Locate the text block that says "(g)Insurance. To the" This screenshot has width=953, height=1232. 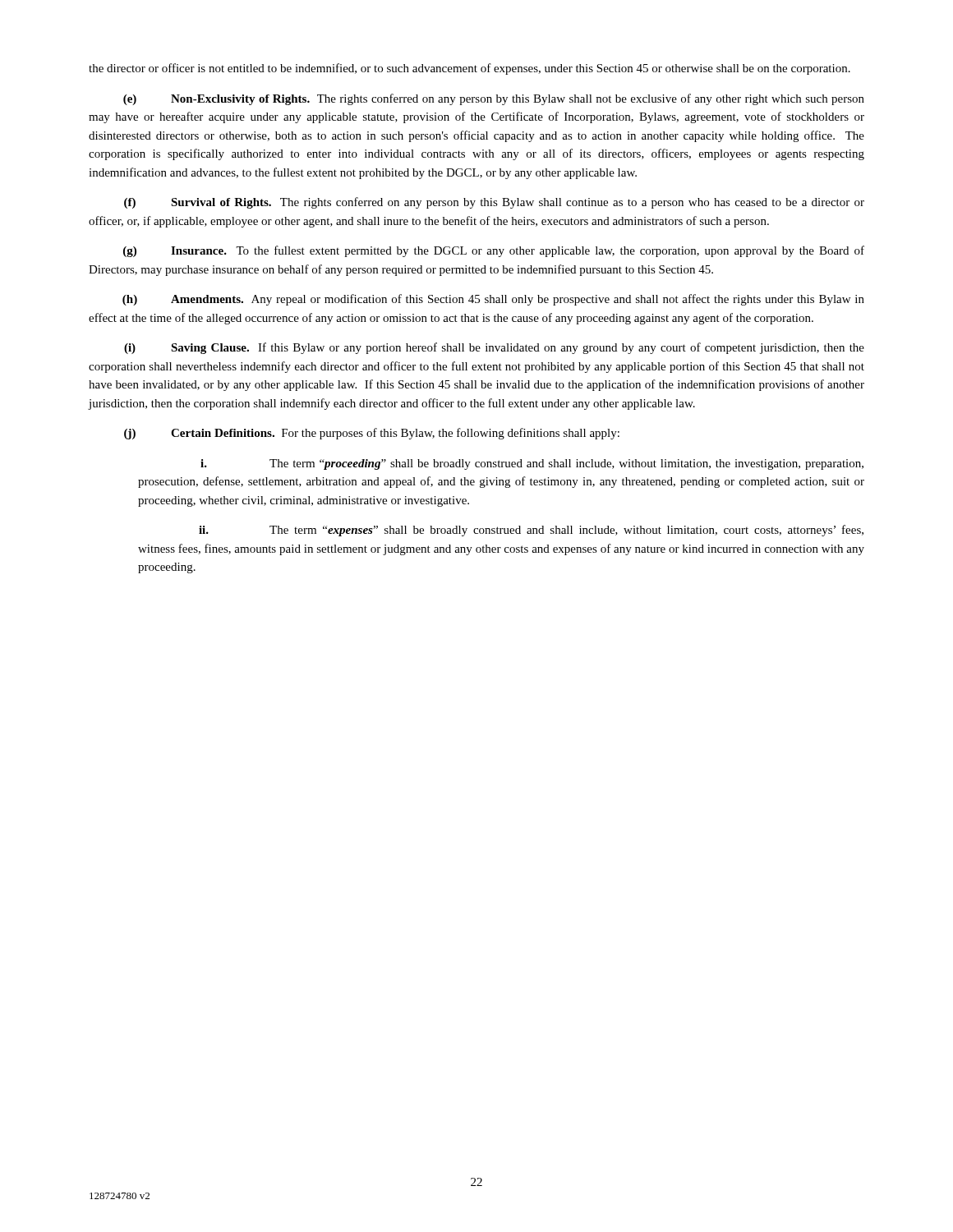[x=476, y=259]
